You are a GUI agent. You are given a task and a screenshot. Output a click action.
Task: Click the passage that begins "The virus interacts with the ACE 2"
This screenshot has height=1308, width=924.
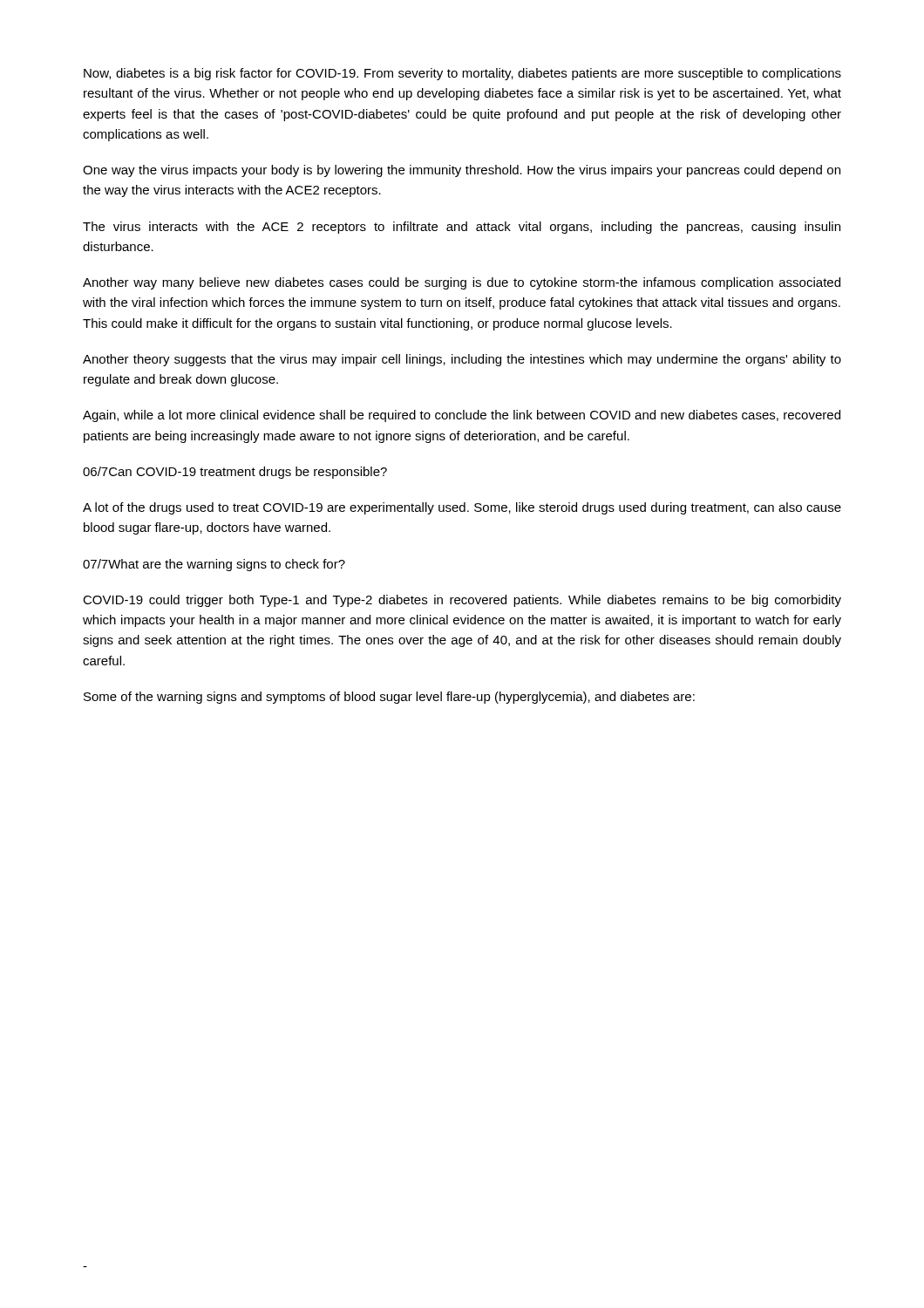click(462, 236)
